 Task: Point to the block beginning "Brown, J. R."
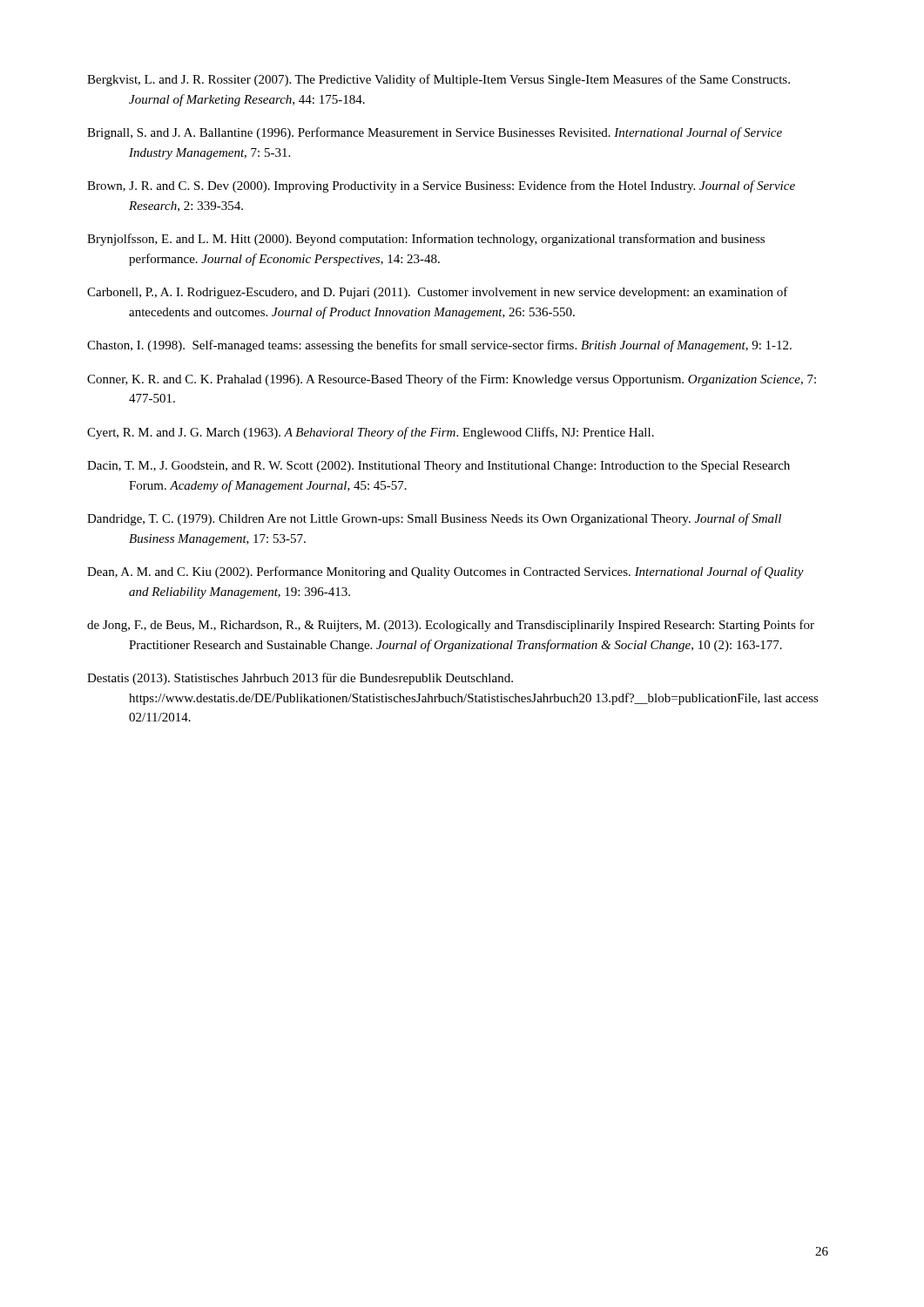[441, 195]
